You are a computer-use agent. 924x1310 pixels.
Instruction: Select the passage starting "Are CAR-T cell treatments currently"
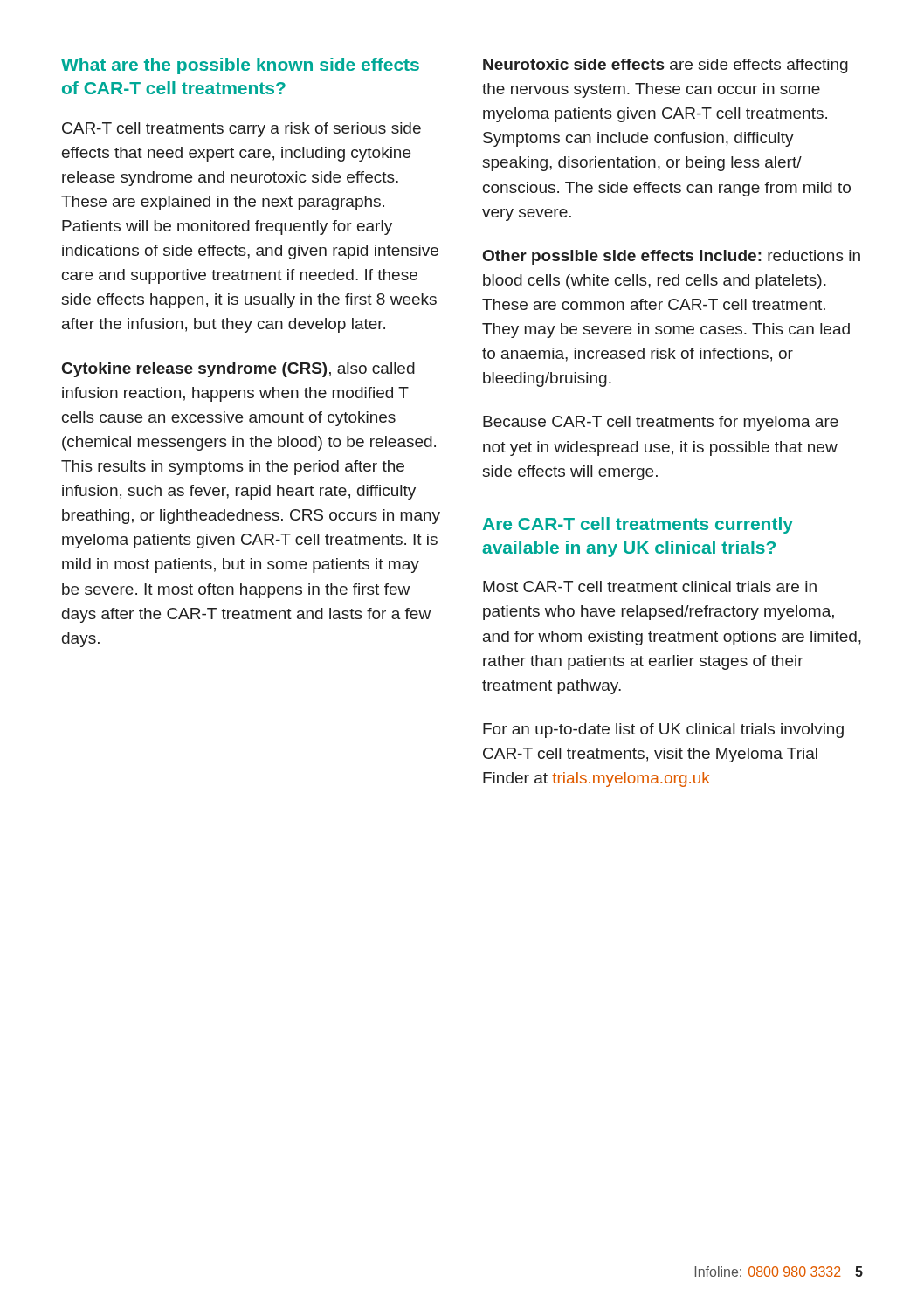click(x=672, y=535)
